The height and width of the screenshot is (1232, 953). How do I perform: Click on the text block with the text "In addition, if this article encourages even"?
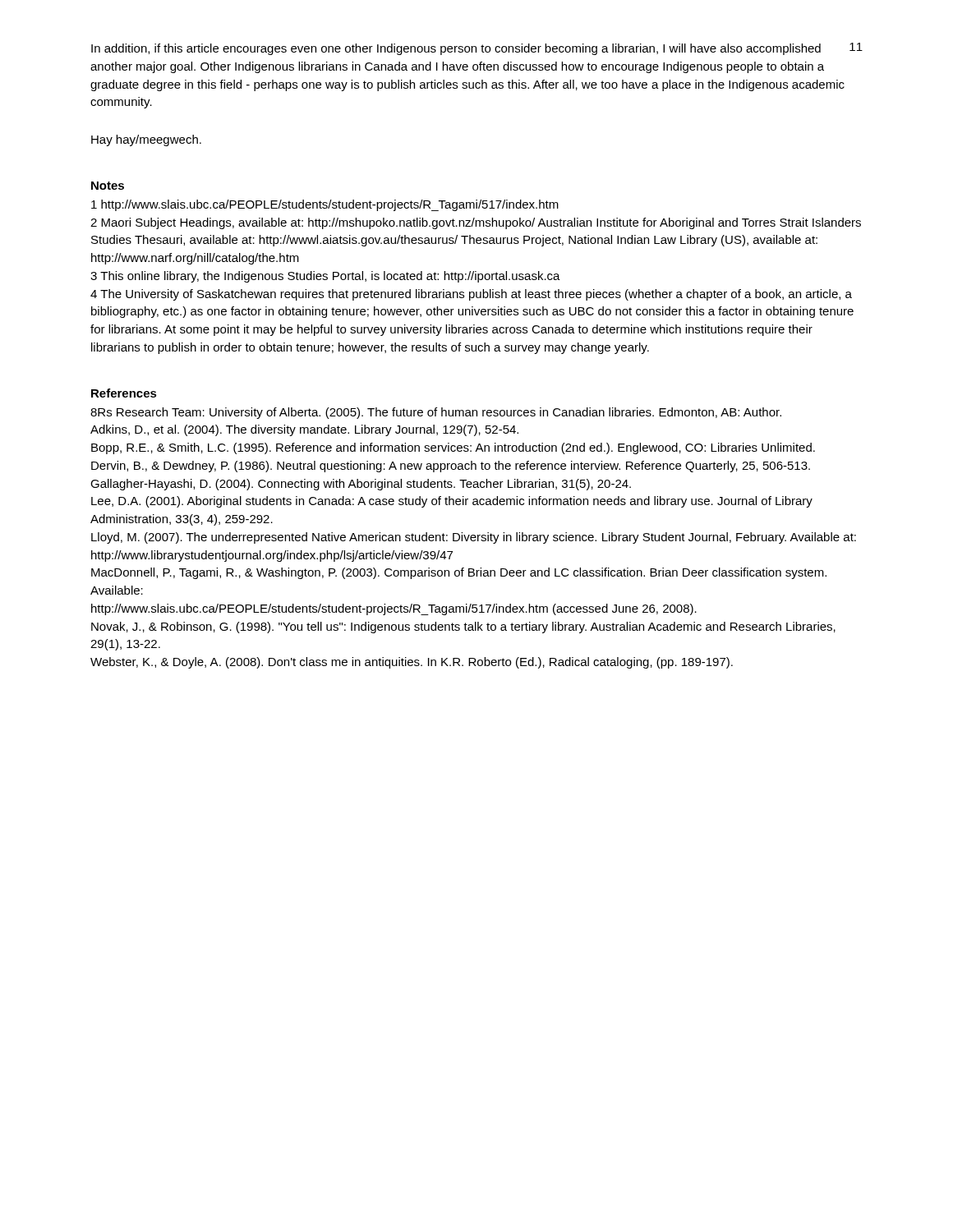click(467, 75)
